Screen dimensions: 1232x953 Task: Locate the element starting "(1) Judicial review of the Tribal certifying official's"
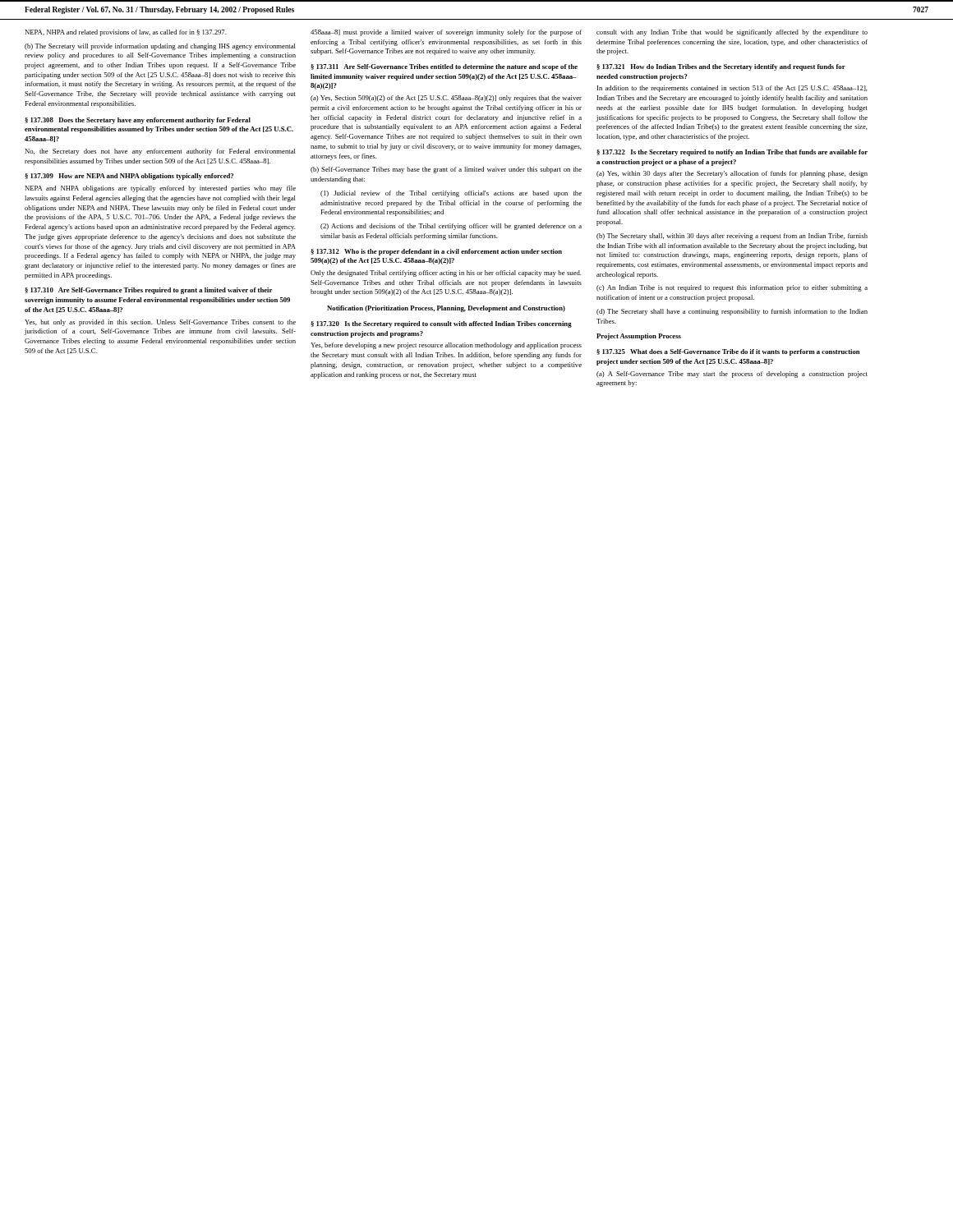coord(451,203)
